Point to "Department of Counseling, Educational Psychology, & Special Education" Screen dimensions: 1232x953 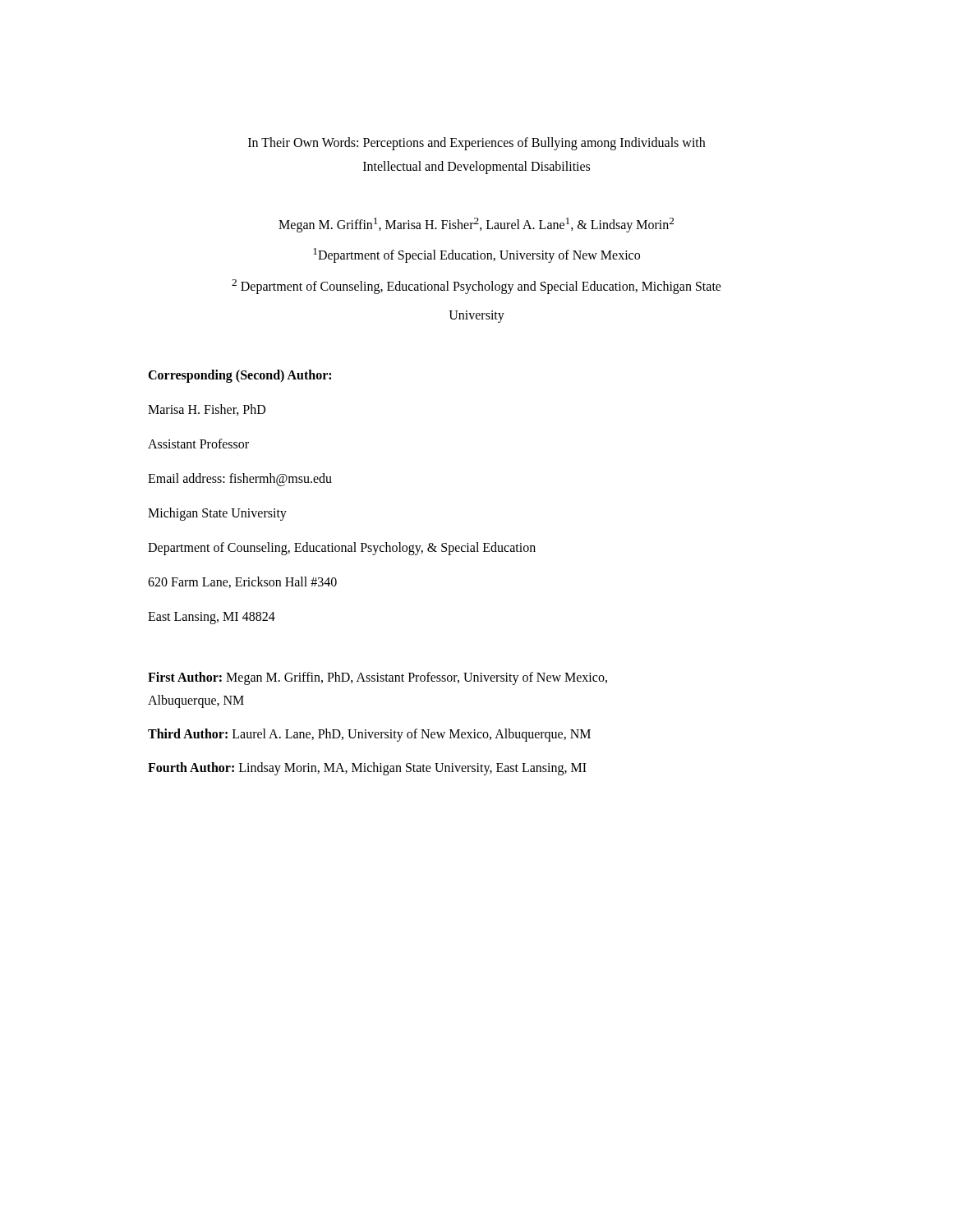(x=476, y=548)
